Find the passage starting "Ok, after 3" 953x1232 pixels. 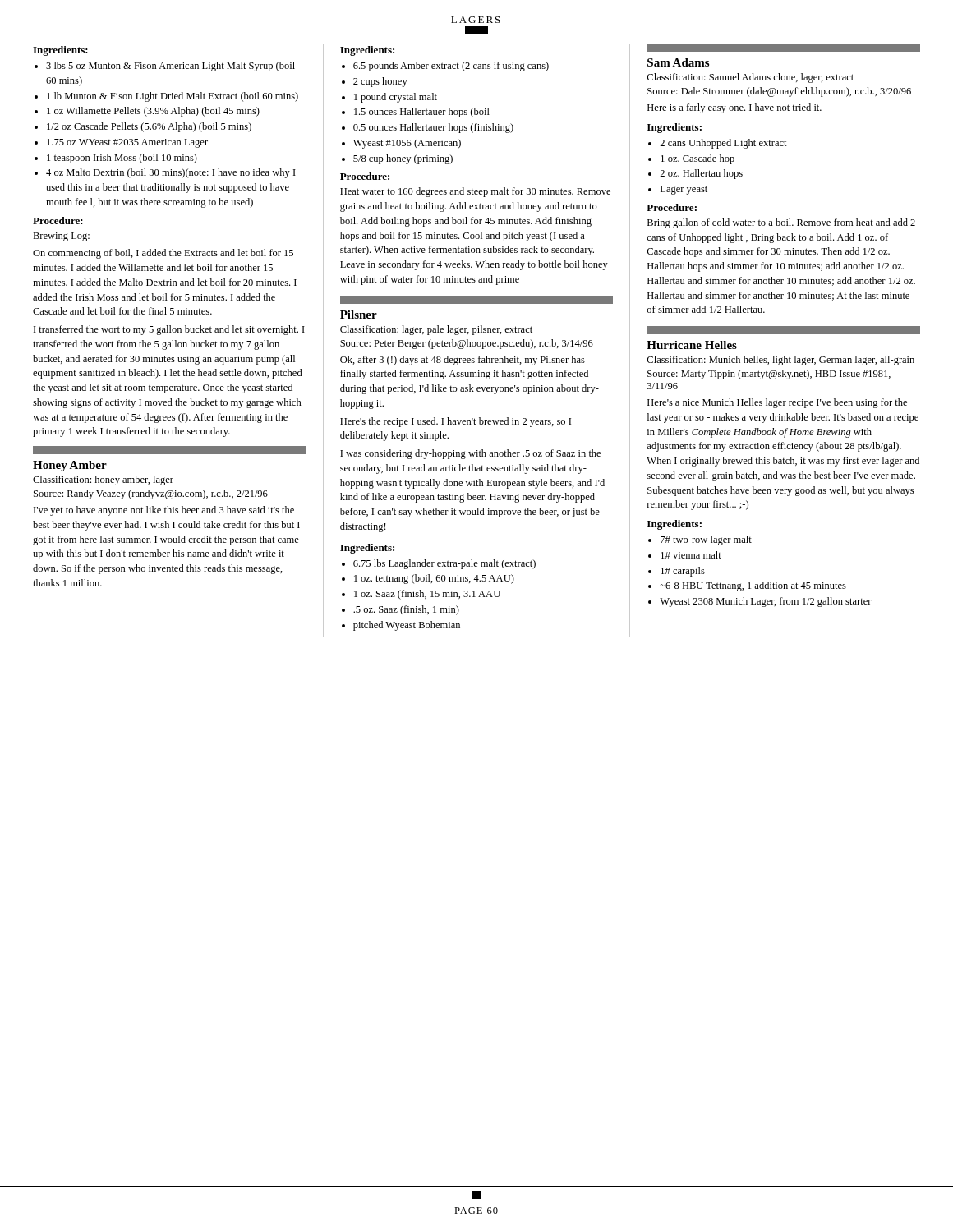[469, 381]
